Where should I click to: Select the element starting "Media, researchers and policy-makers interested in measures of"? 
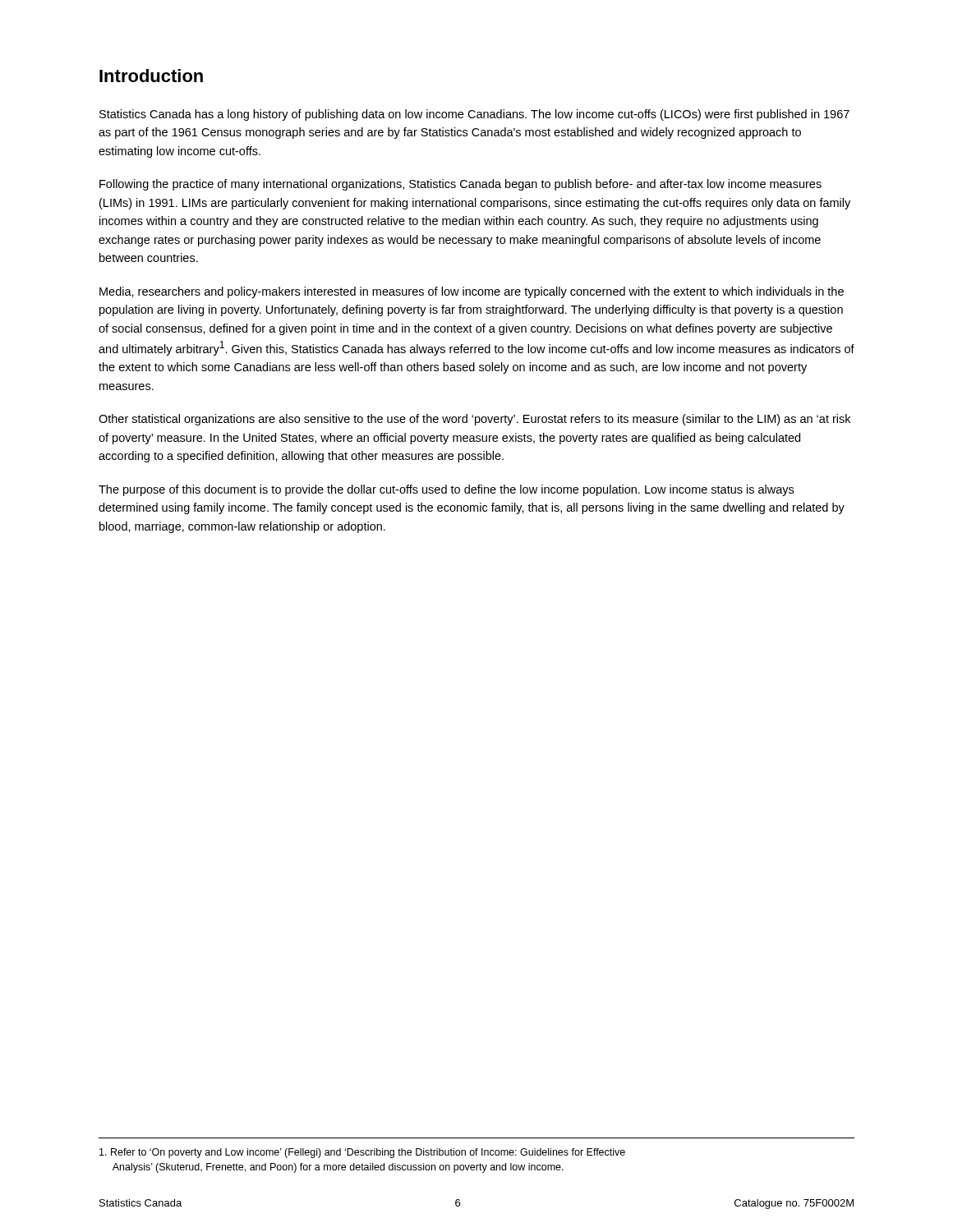click(x=476, y=339)
